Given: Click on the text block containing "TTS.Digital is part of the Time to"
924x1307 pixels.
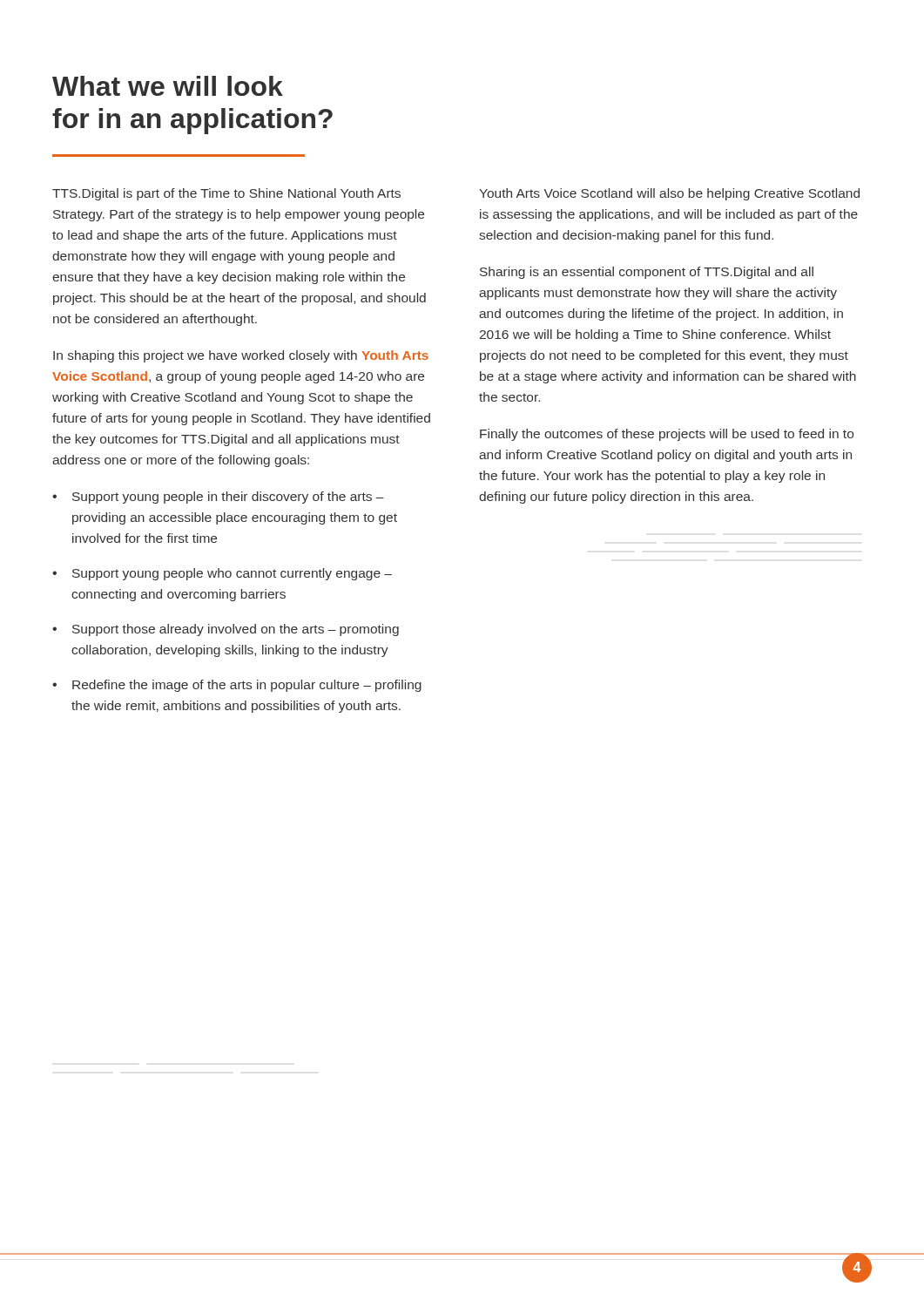Looking at the screenshot, I should 244,256.
